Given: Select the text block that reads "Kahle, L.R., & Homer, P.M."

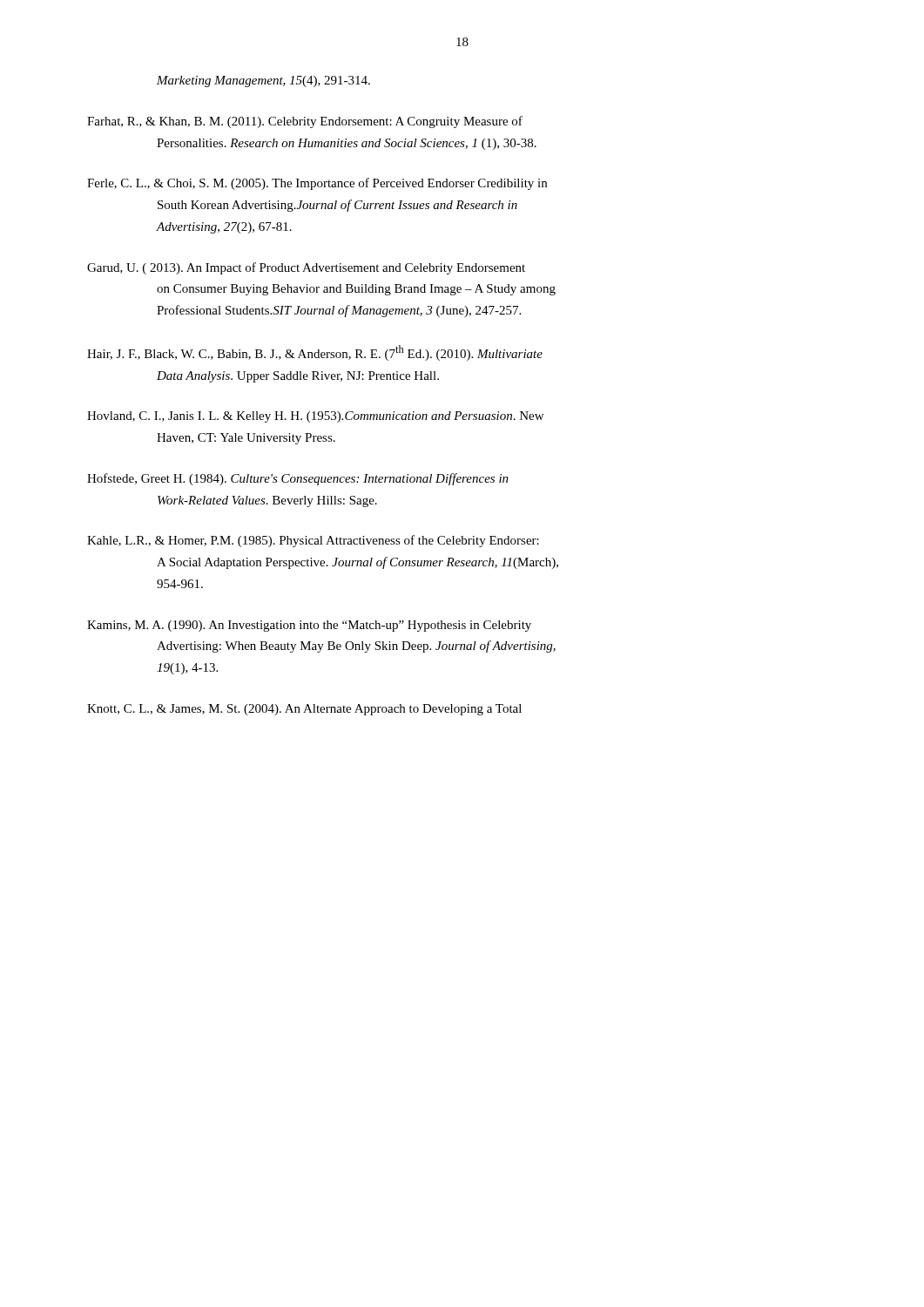Looking at the screenshot, I should click(x=471, y=562).
